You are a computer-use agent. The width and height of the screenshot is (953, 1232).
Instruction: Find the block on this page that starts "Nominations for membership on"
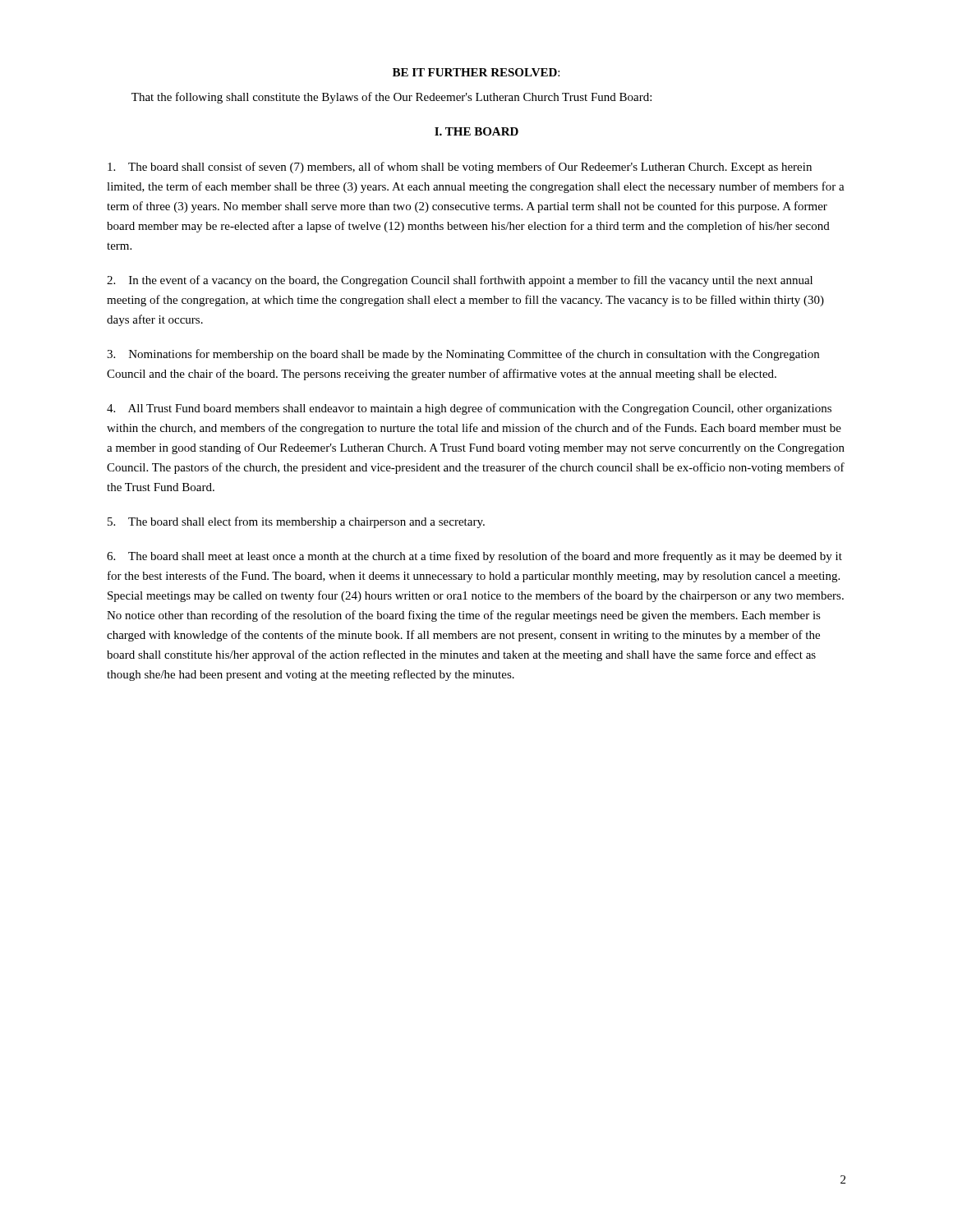[463, 363]
